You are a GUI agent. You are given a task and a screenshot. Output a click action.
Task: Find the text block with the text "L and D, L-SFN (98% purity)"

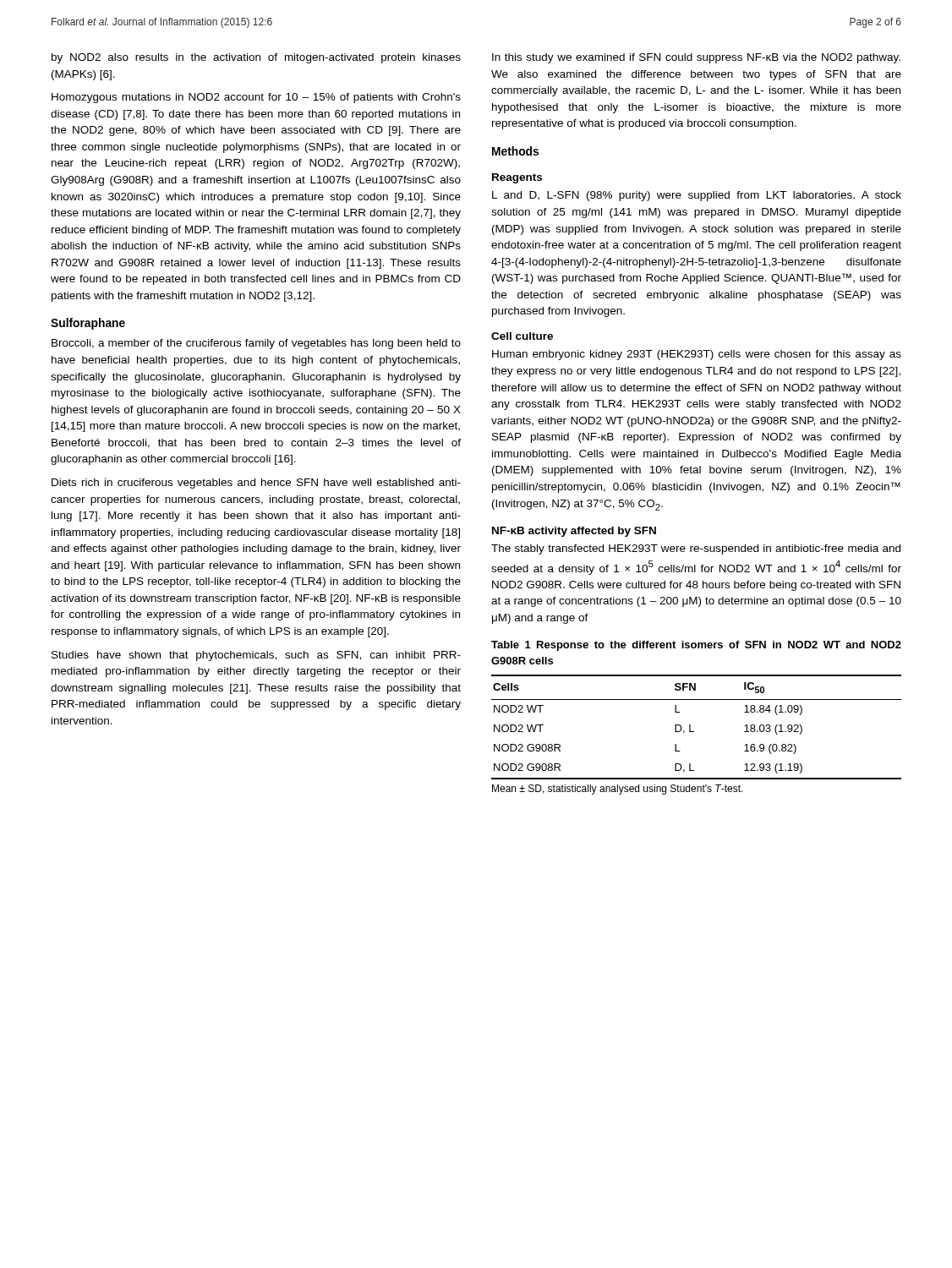point(696,253)
